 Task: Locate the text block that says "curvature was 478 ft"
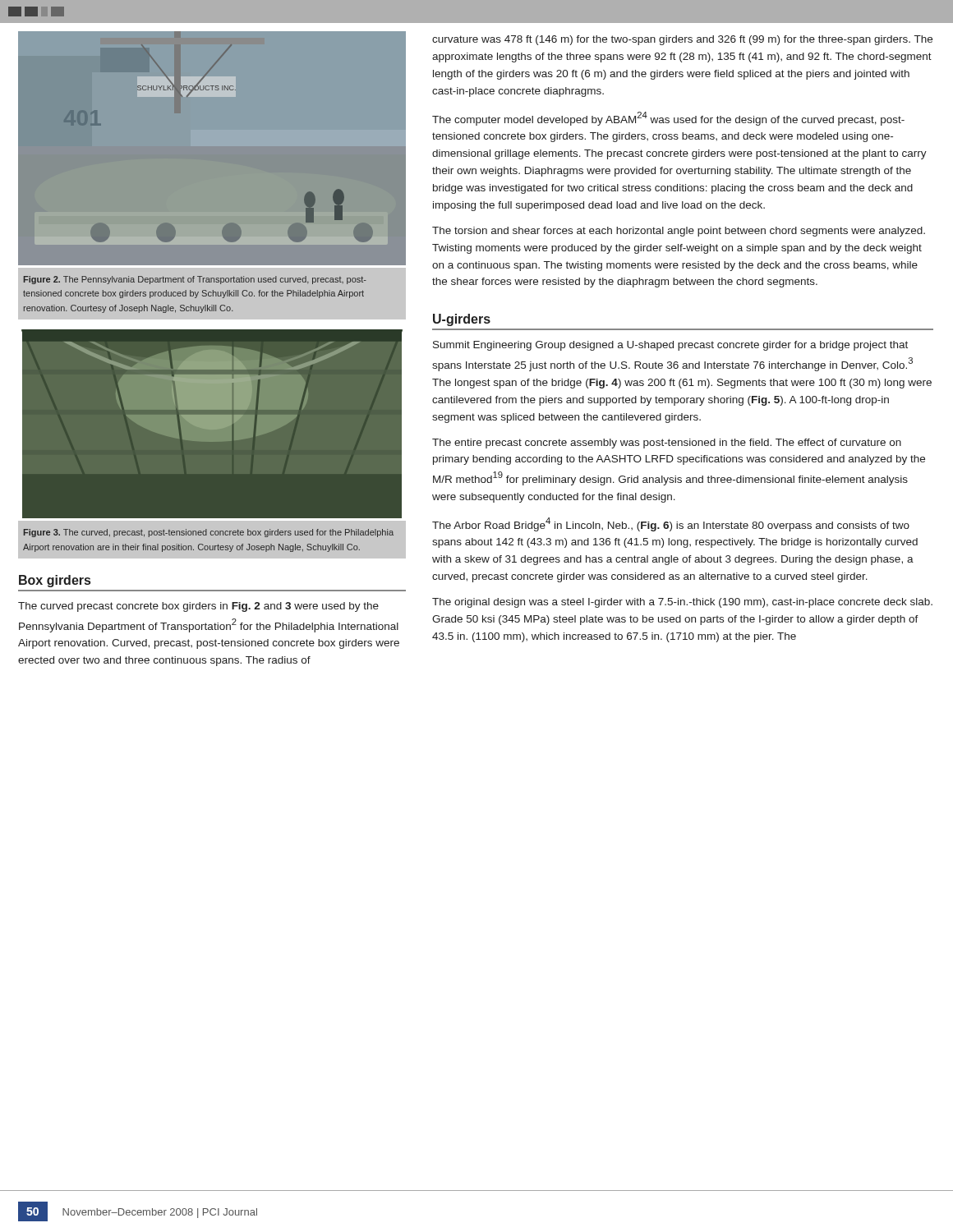[683, 65]
